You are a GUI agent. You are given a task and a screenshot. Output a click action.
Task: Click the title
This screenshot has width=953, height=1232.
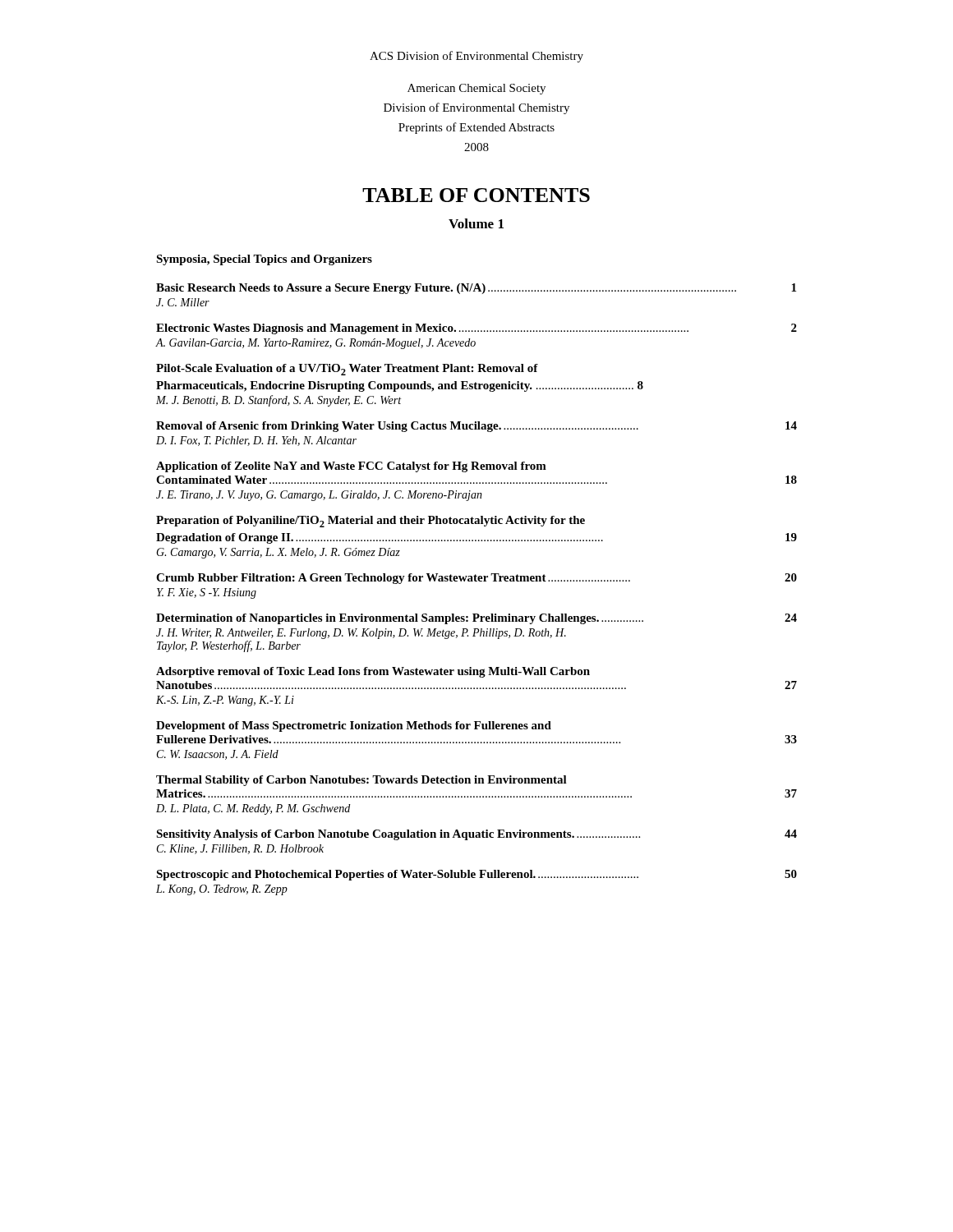click(476, 195)
